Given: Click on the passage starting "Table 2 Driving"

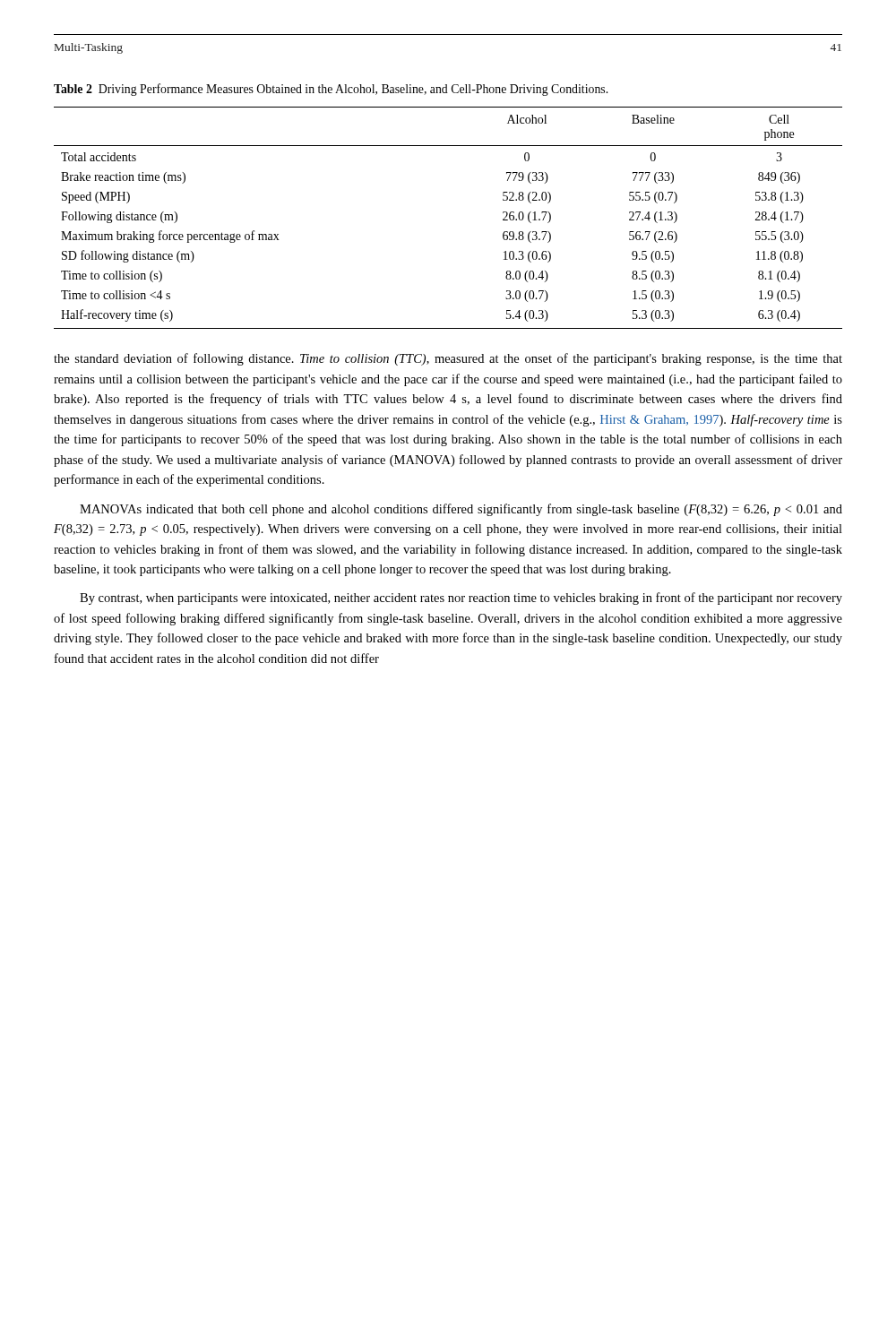Looking at the screenshot, I should (x=331, y=89).
